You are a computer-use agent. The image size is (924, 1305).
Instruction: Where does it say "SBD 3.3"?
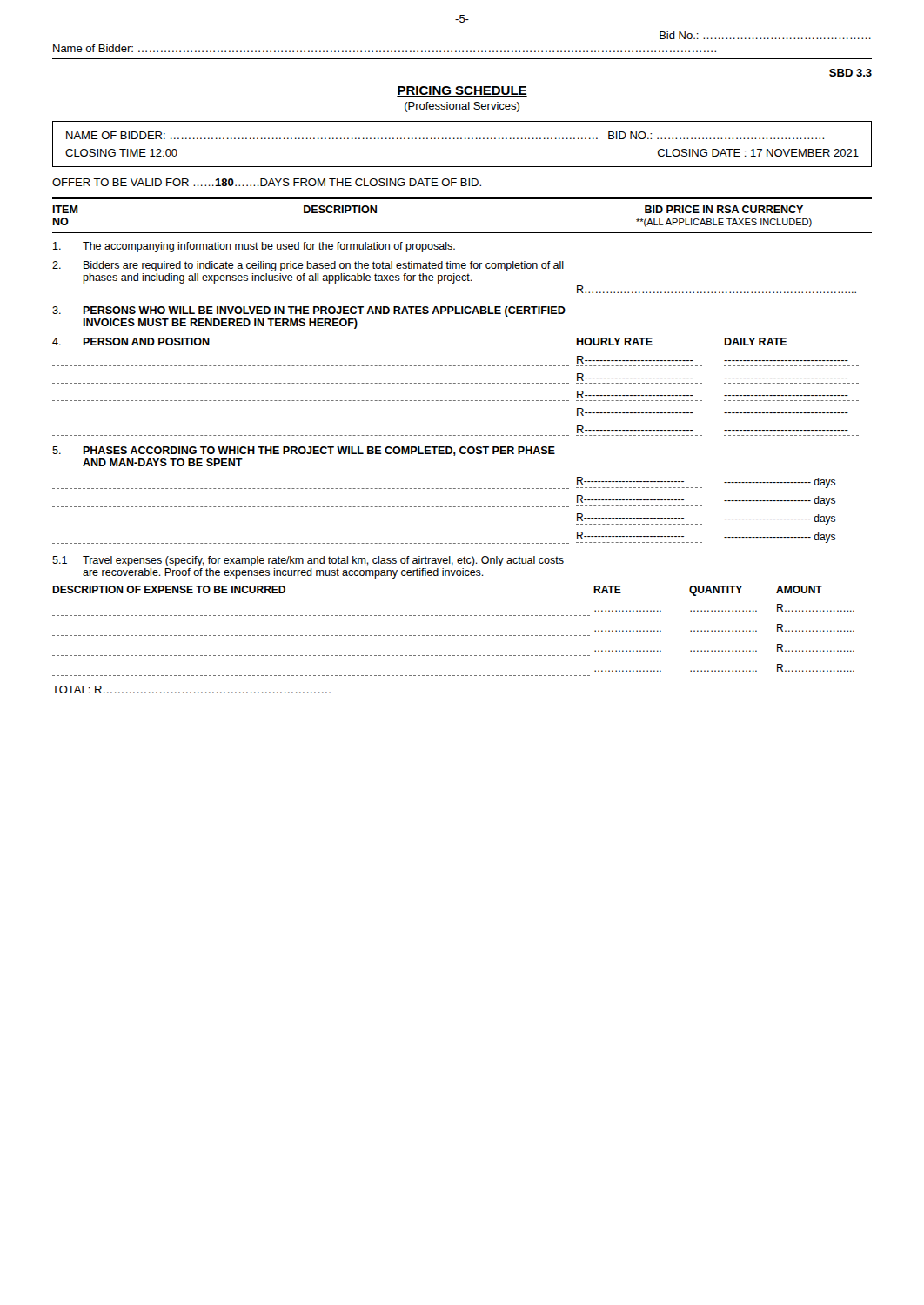[850, 73]
